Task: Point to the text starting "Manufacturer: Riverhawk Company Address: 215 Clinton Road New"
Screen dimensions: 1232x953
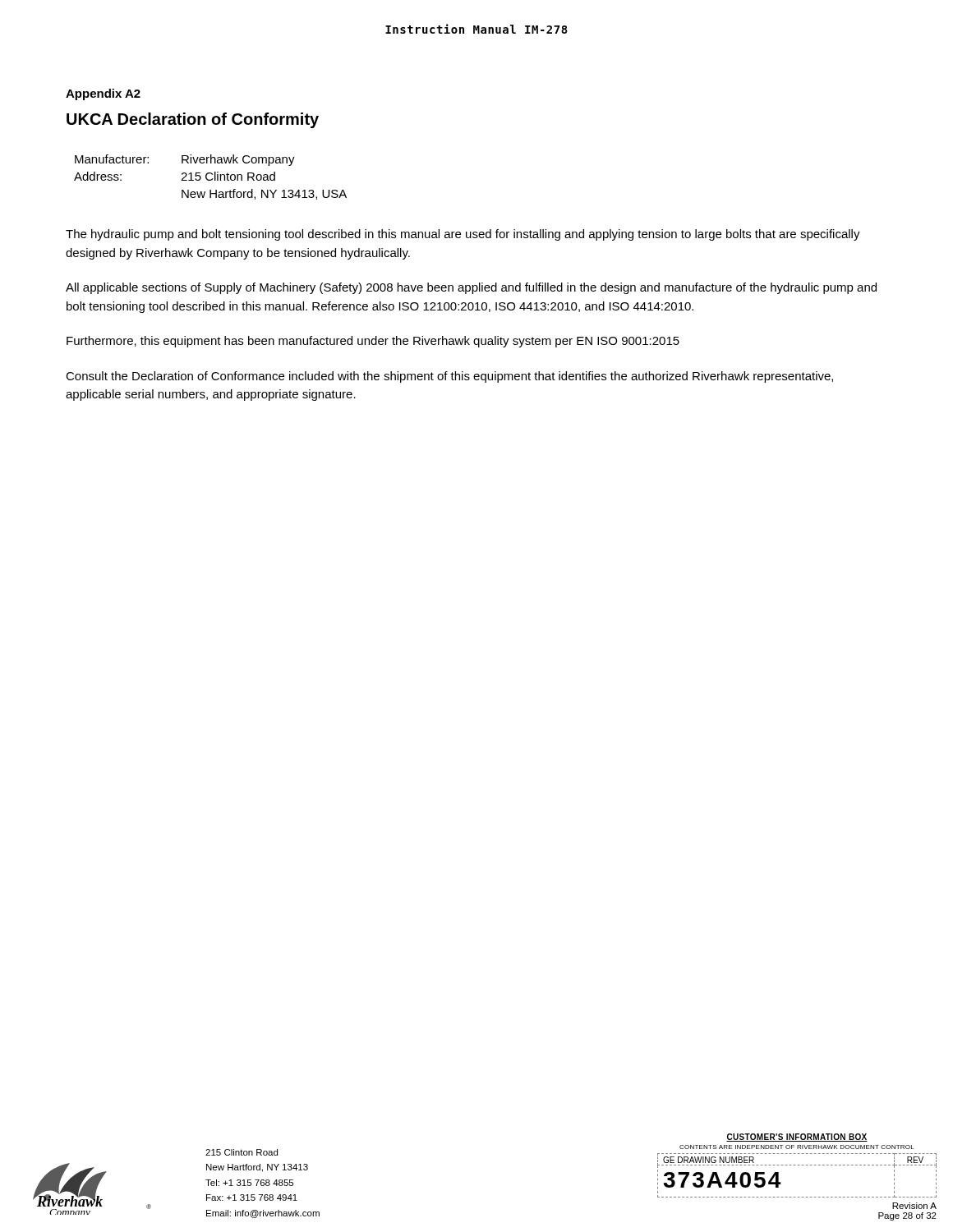Action: (185, 160)
